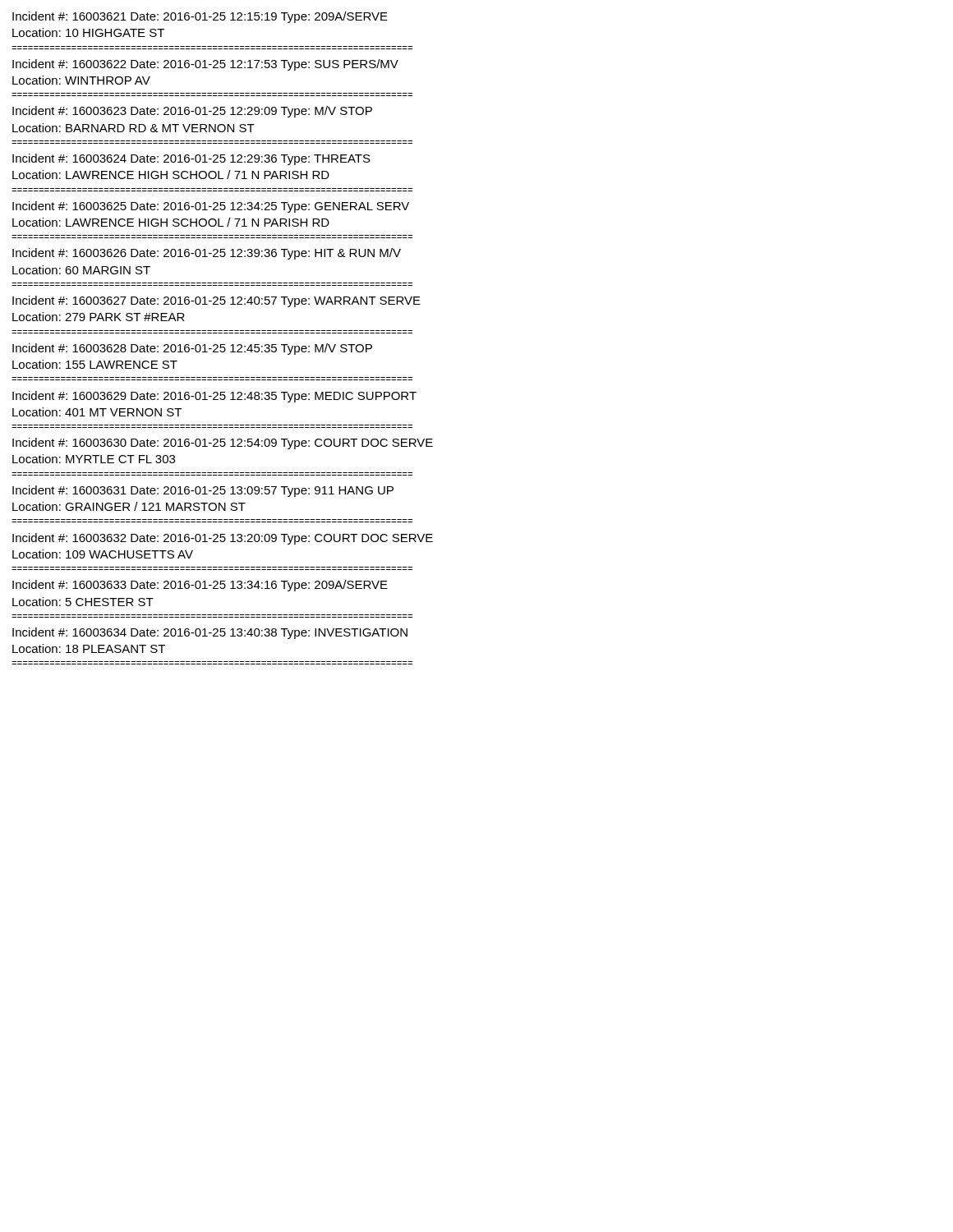Click on the element starting "Incident #: 16003634 Date: 2016-01-25 13:40:38 Type:"
Screen dimensions: 1232x953
point(210,633)
